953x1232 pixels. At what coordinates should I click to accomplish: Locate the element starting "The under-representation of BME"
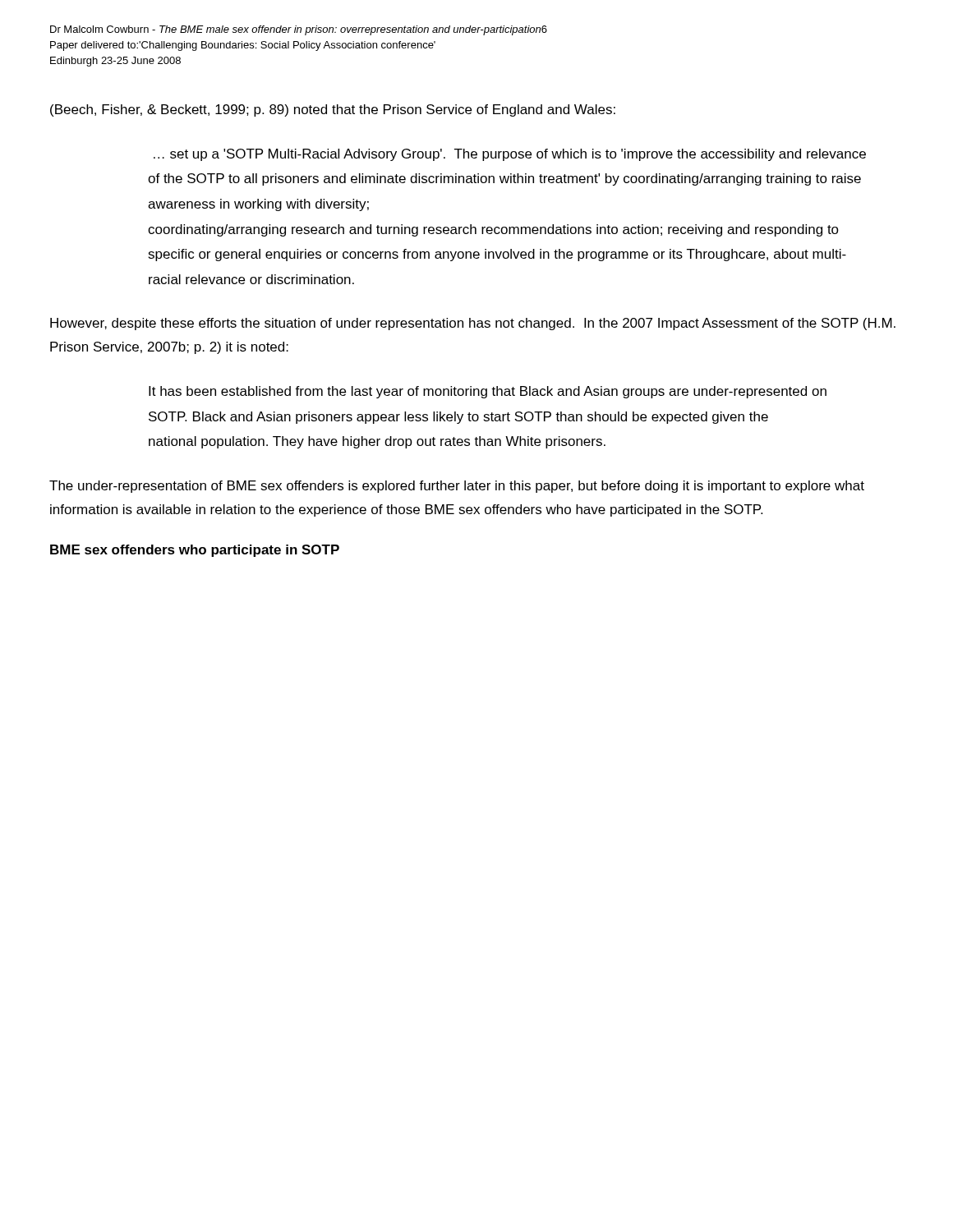(457, 498)
